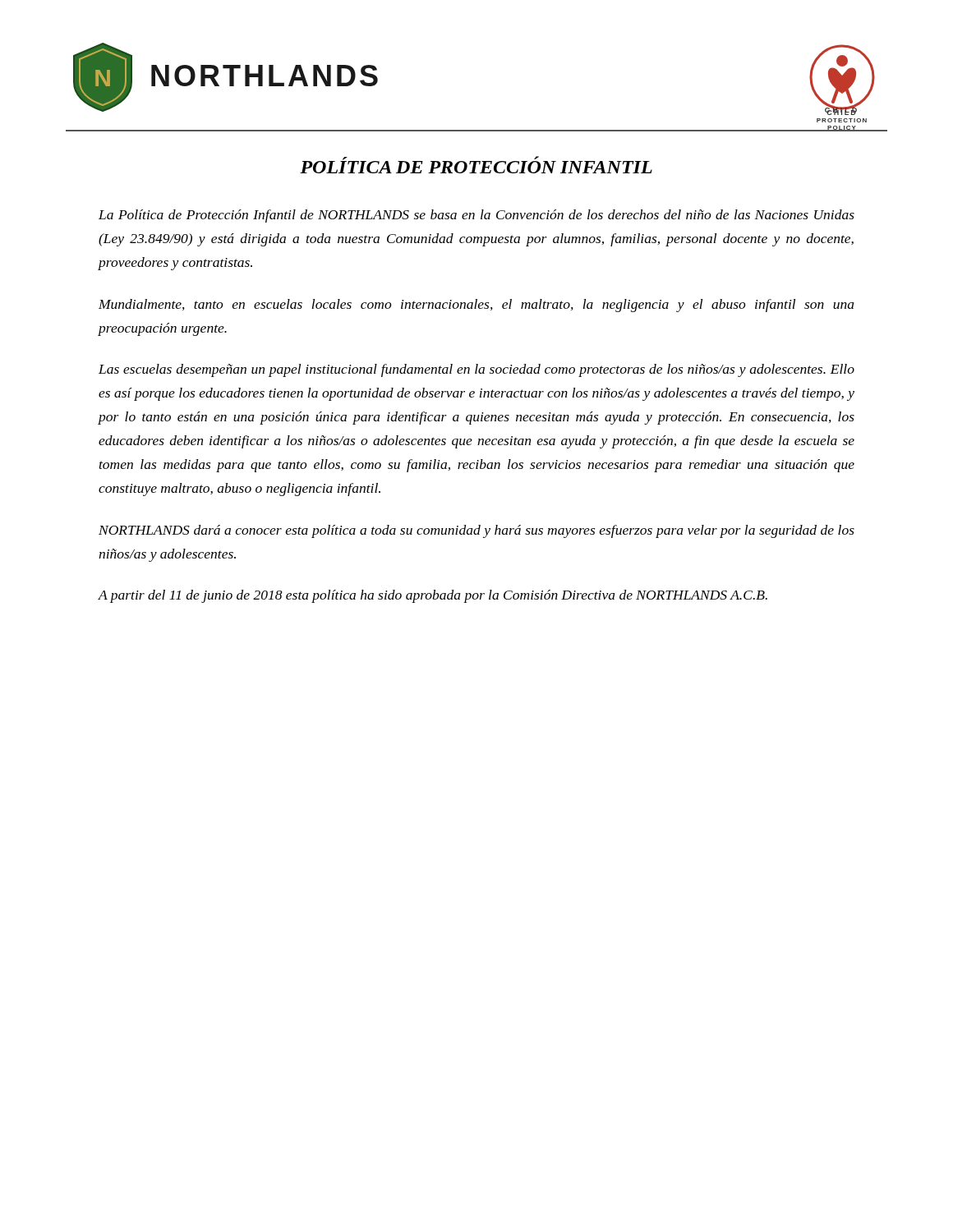The width and height of the screenshot is (953, 1232).
Task: Click the passage that begins "La Política de"
Action: point(476,238)
